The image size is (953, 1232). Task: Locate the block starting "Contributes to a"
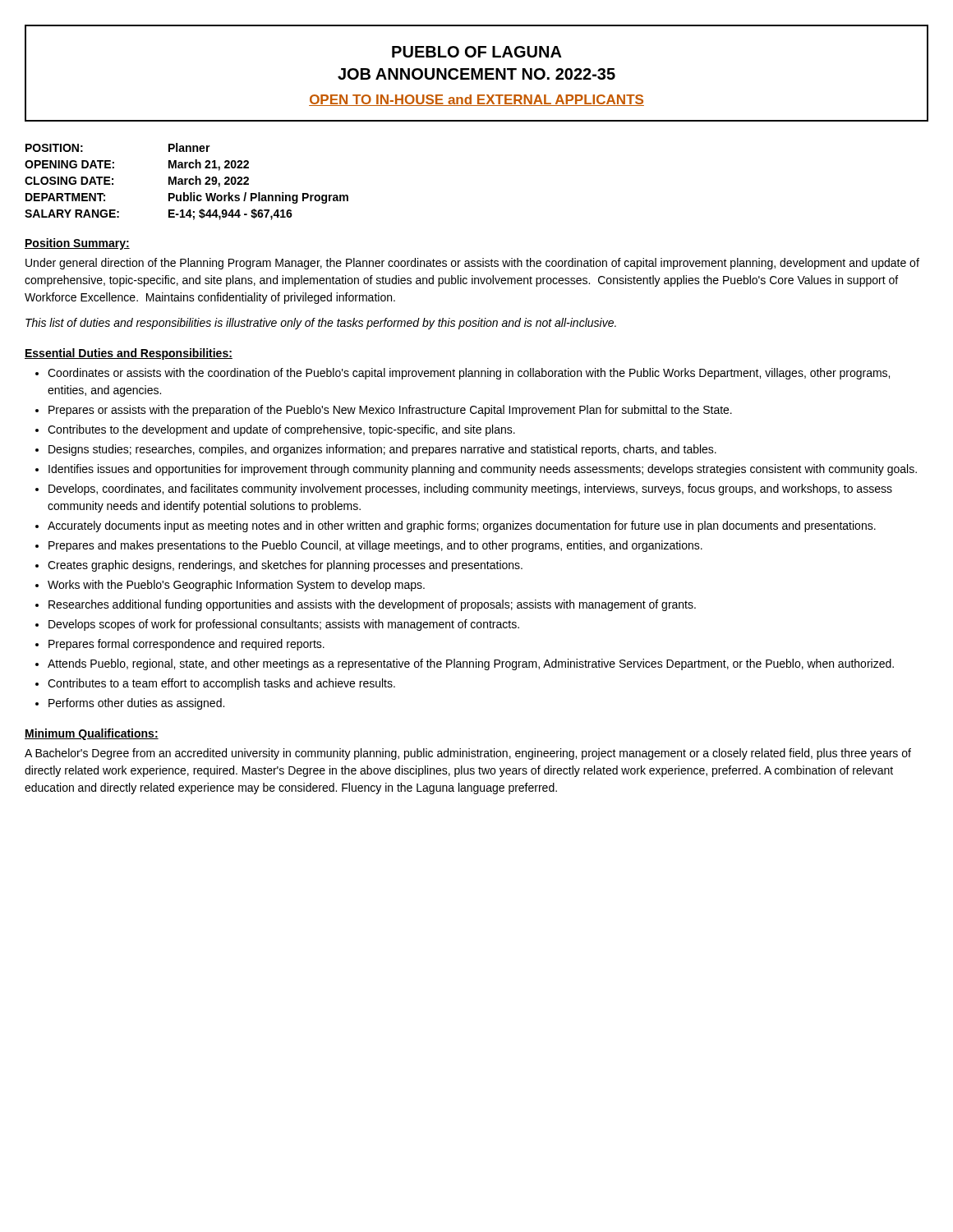pyautogui.click(x=222, y=683)
